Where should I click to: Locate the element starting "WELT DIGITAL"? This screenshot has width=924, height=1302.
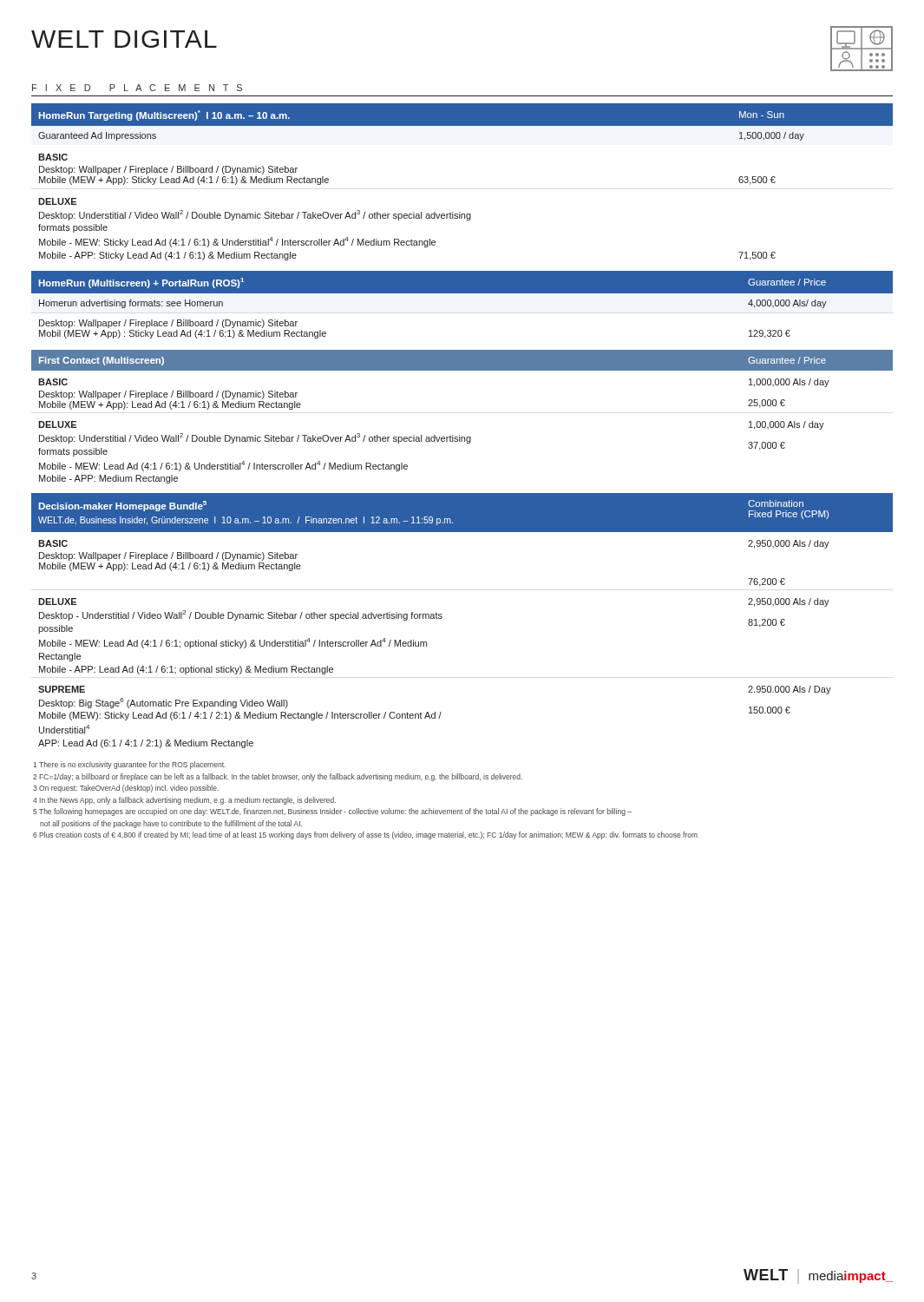tap(125, 39)
